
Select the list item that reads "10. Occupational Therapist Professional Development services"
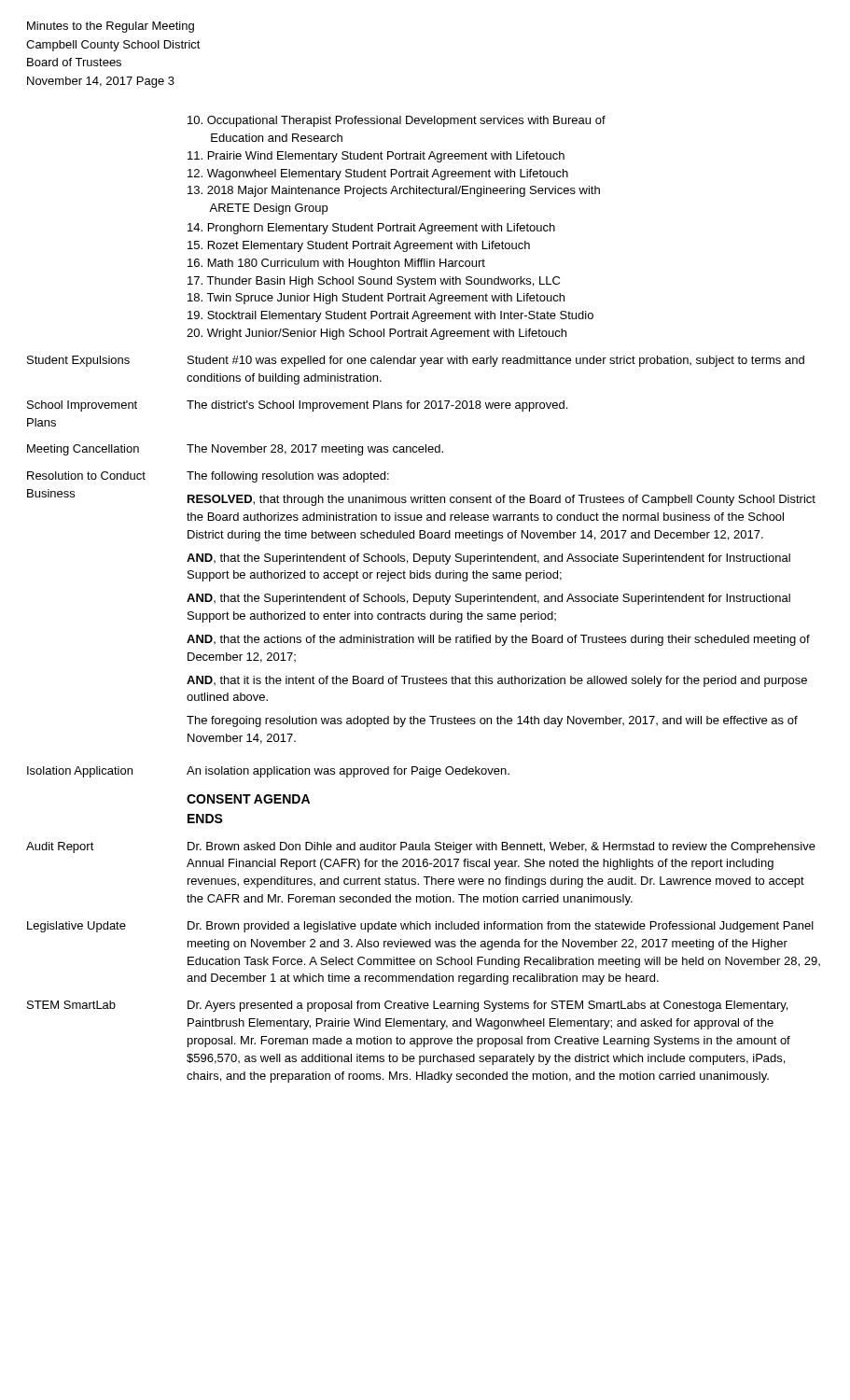coord(396,129)
